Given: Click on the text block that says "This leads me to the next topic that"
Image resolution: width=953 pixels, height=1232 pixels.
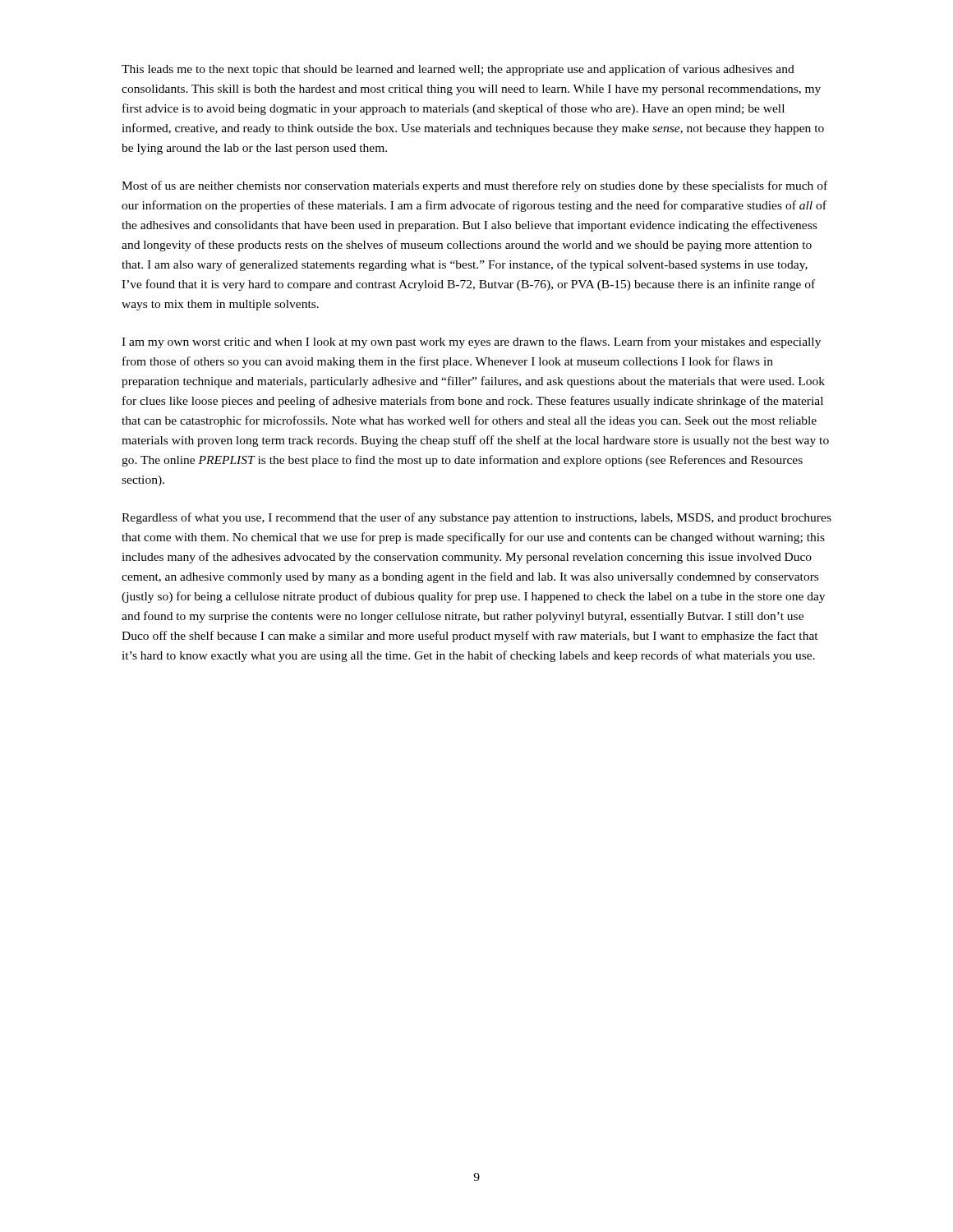Looking at the screenshot, I should coord(473,108).
